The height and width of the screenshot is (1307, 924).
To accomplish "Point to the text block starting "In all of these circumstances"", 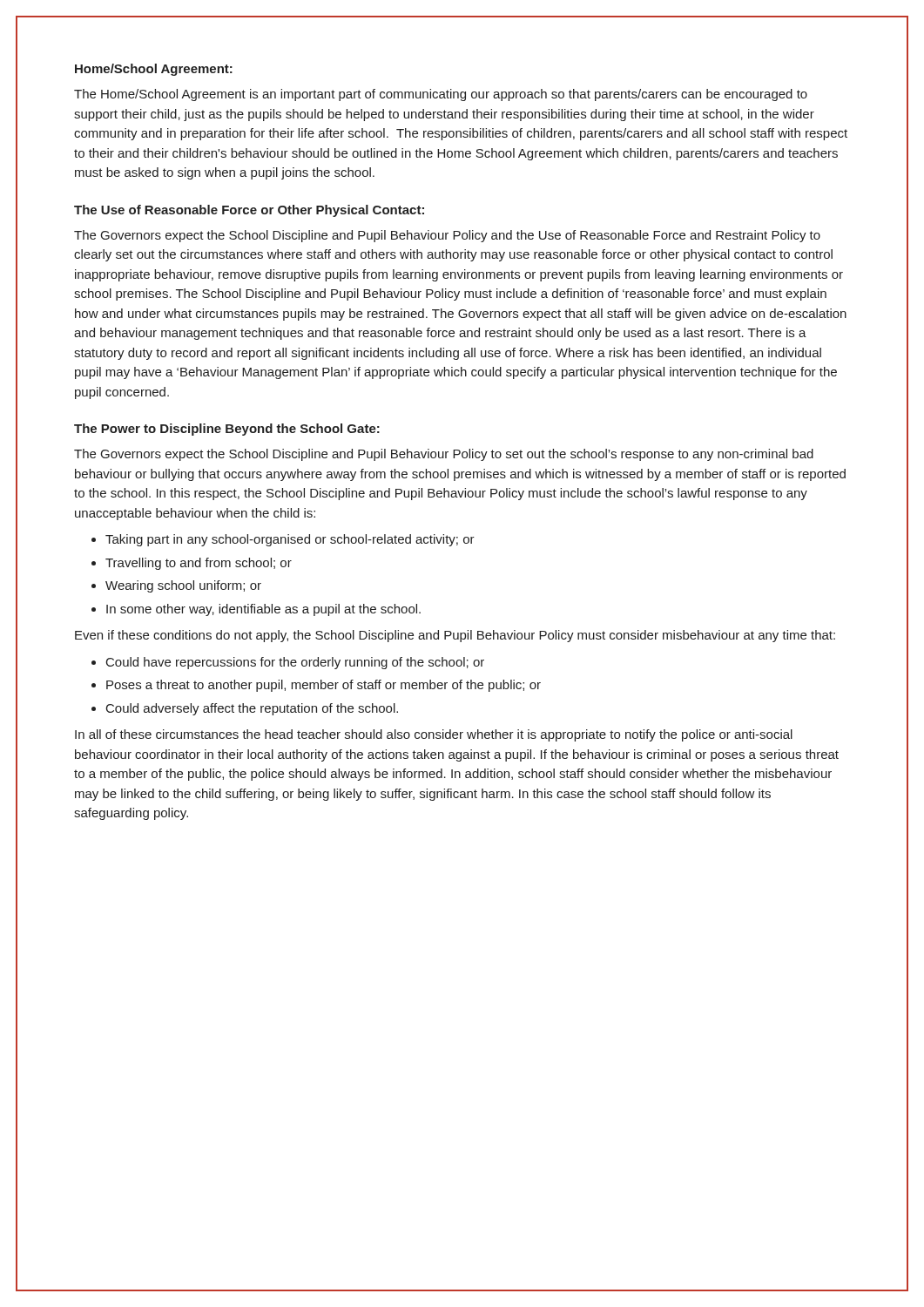I will point(456,773).
